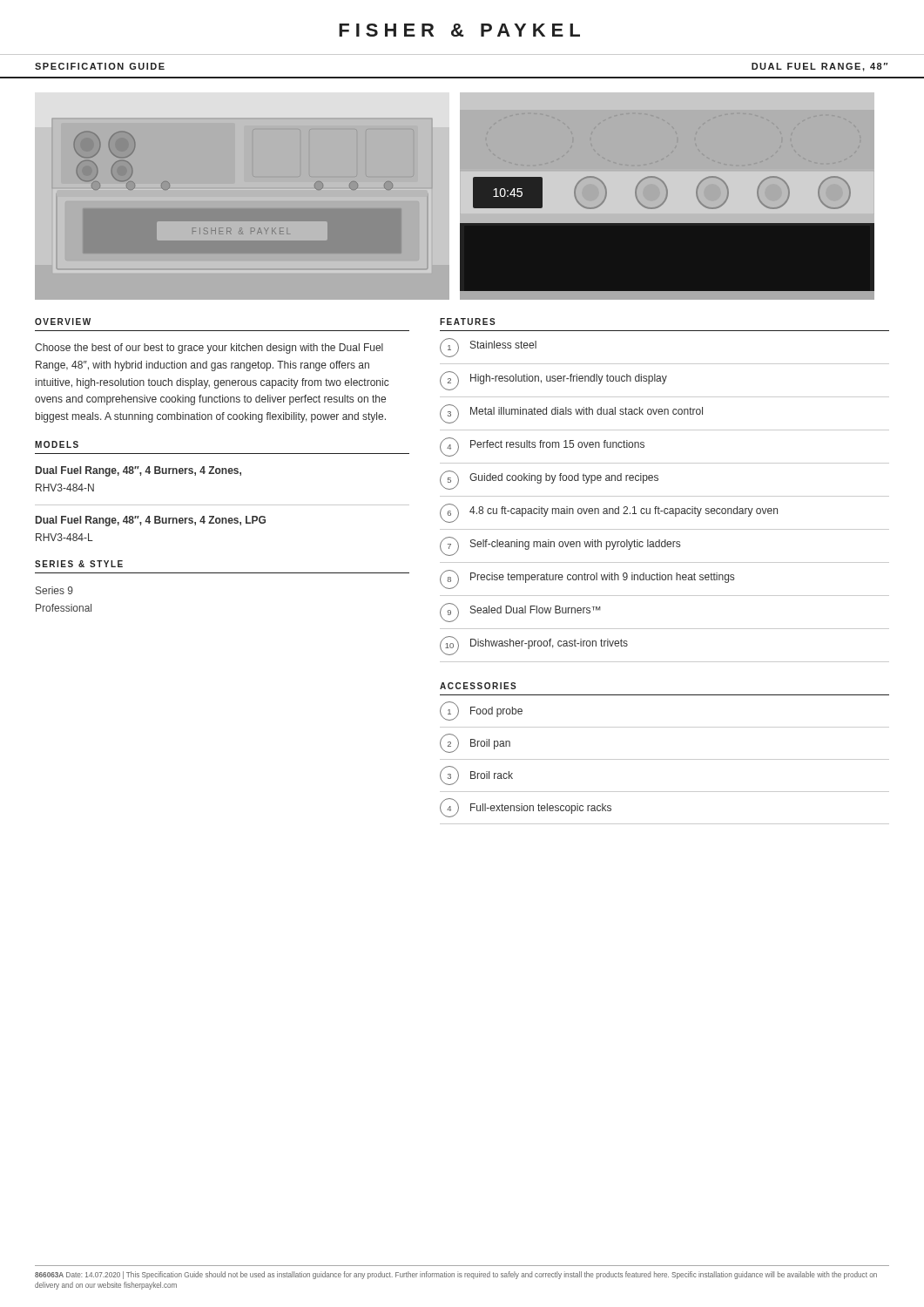Where does it say "3 Broil rack"?
This screenshot has width=924, height=1307.
click(476, 776)
